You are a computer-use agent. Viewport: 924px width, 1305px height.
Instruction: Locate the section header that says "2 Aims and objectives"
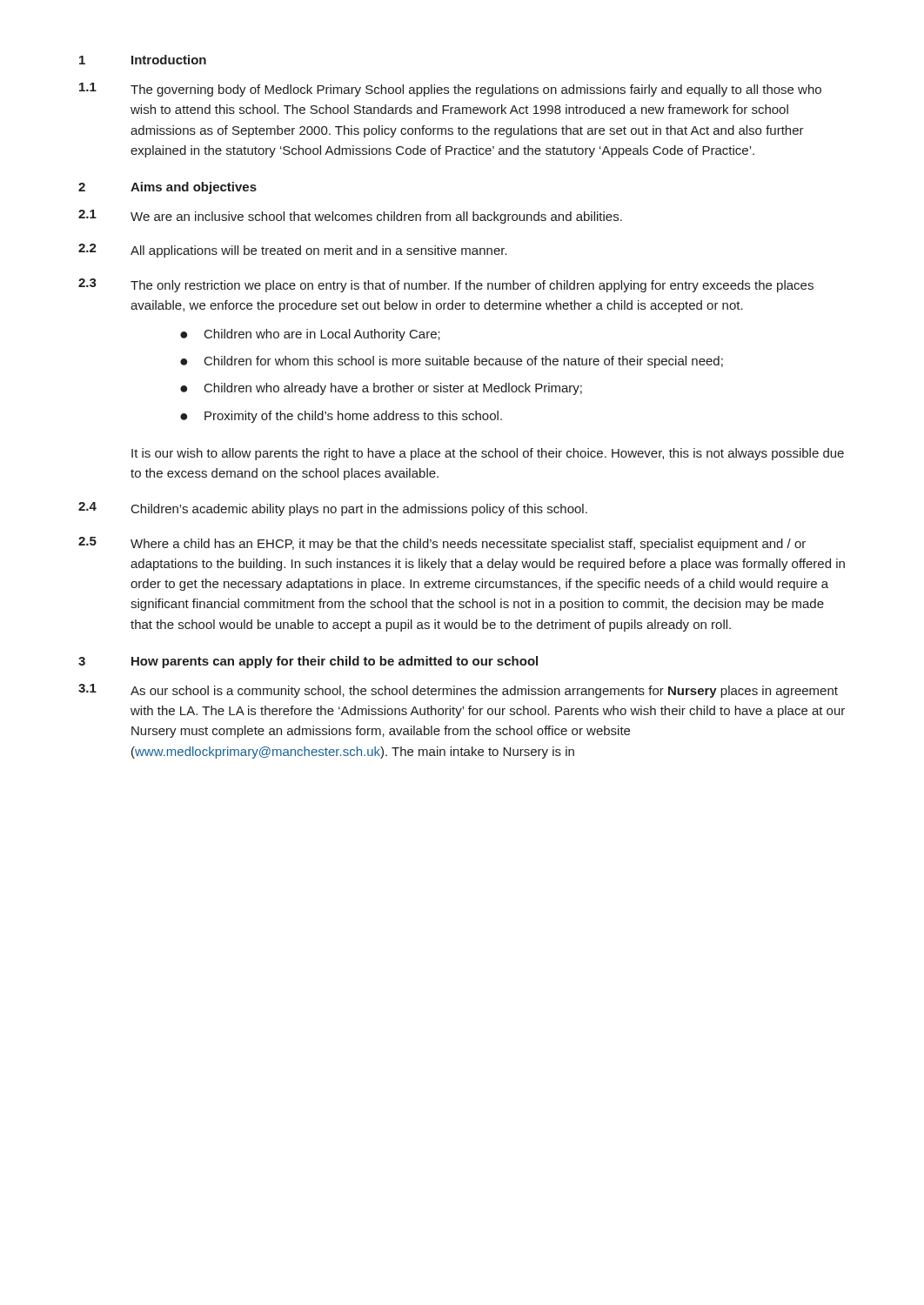pyautogui.click(x=167, y=187)
